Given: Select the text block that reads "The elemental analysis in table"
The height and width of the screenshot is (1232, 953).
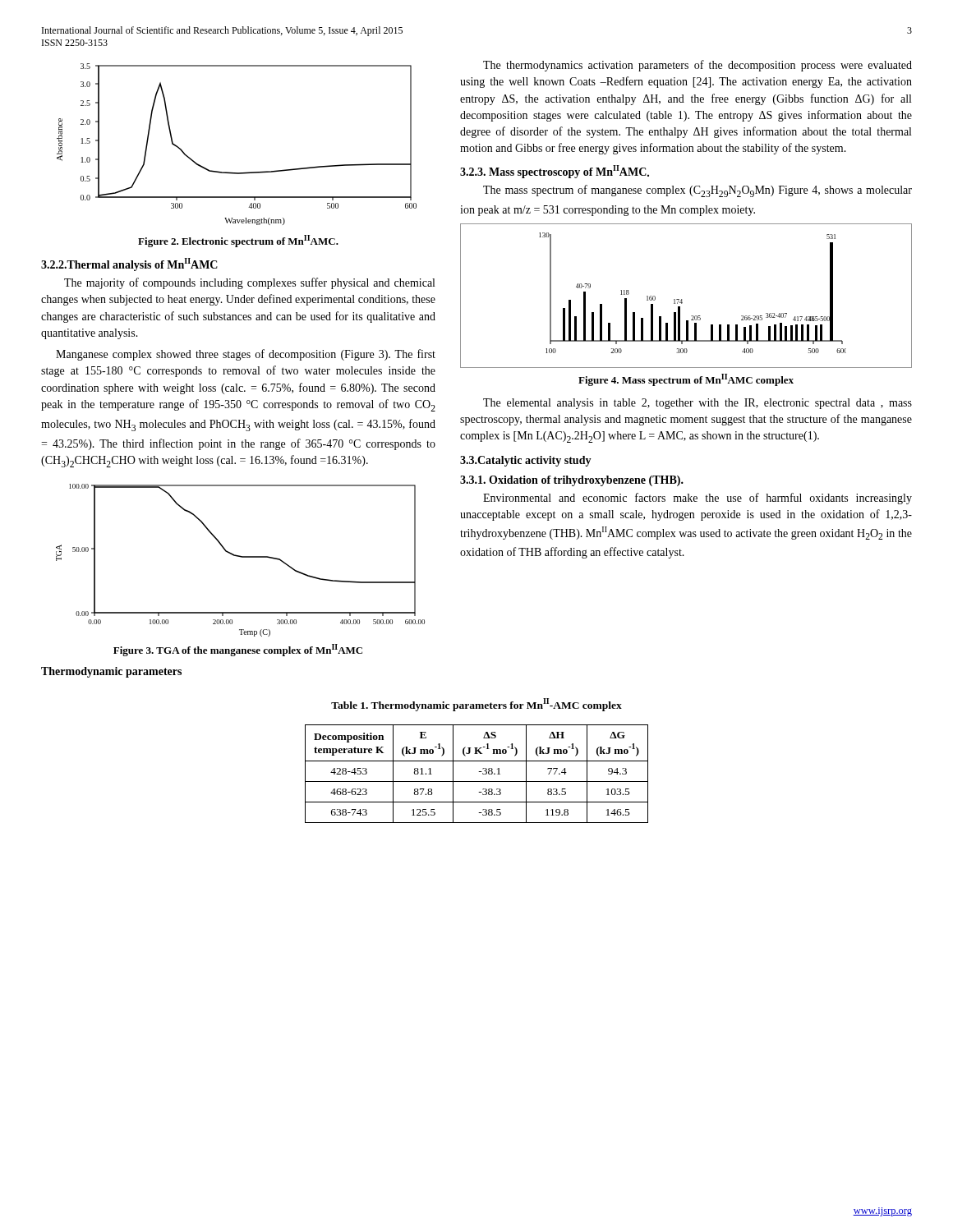Looking at the screenshot, I should 686,421.
